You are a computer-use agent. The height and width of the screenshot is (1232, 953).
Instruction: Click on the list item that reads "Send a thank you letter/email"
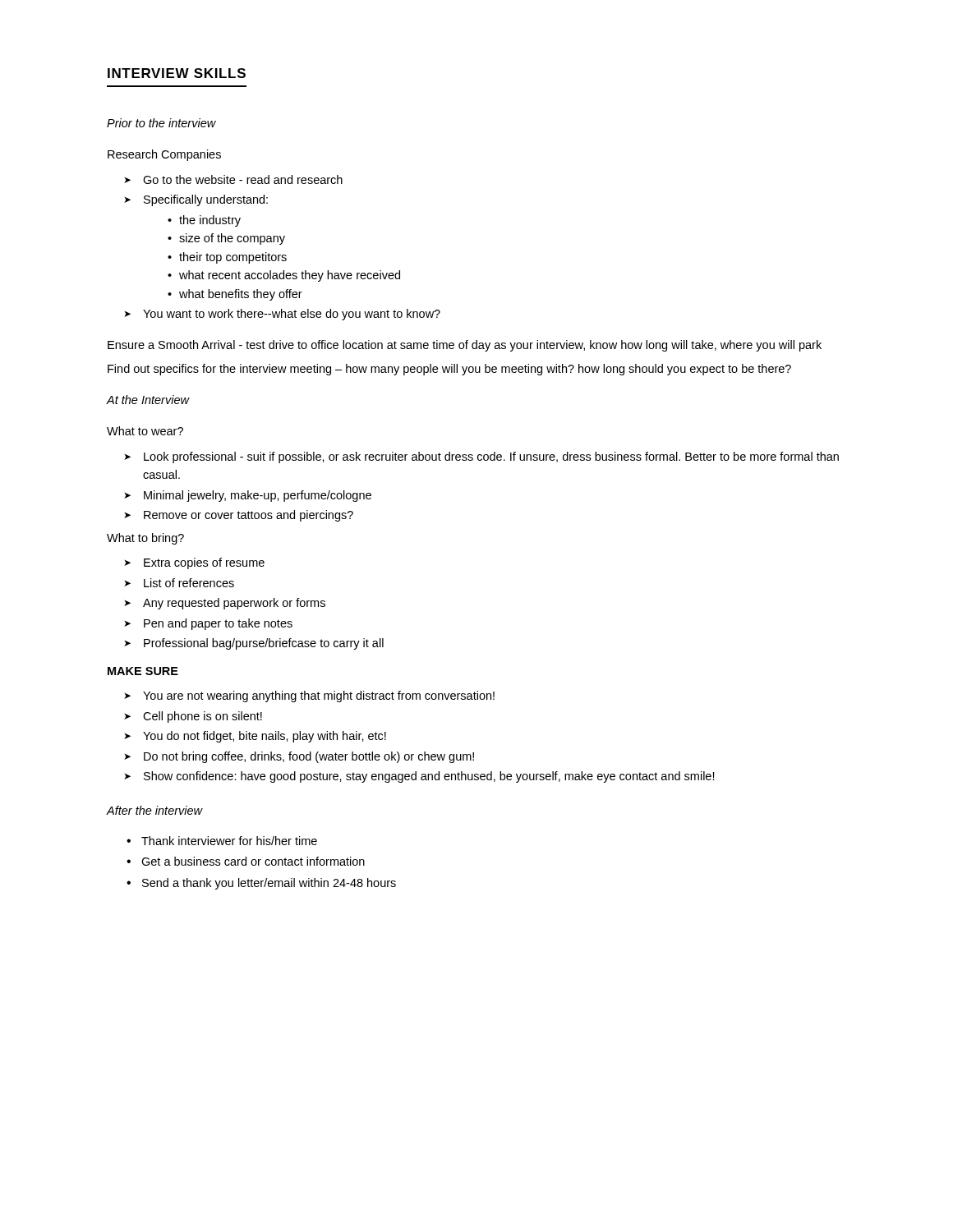pyautogui.click(x=269, y=883)
